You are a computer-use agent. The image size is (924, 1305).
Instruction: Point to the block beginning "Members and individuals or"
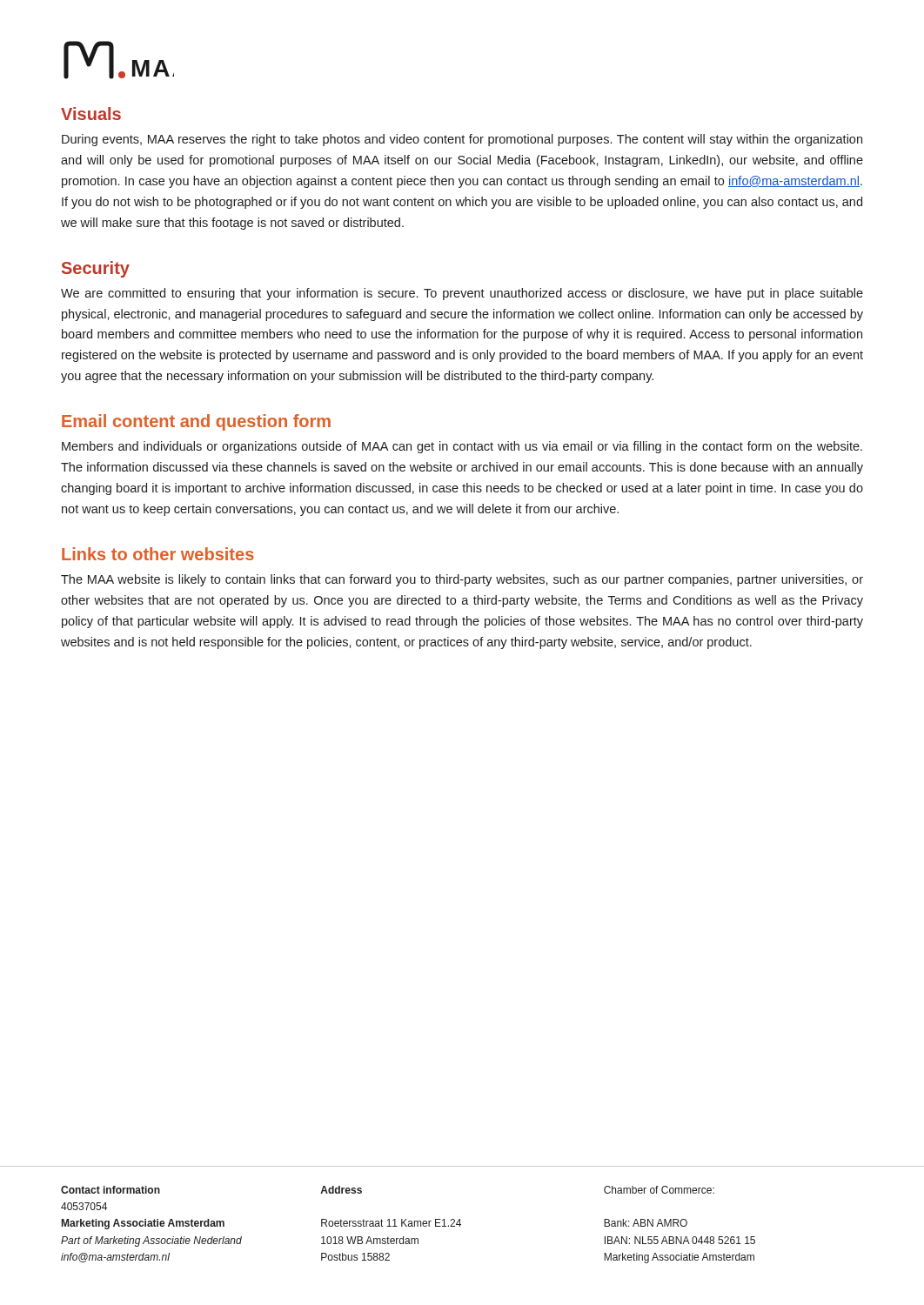[x=462, y=478]
